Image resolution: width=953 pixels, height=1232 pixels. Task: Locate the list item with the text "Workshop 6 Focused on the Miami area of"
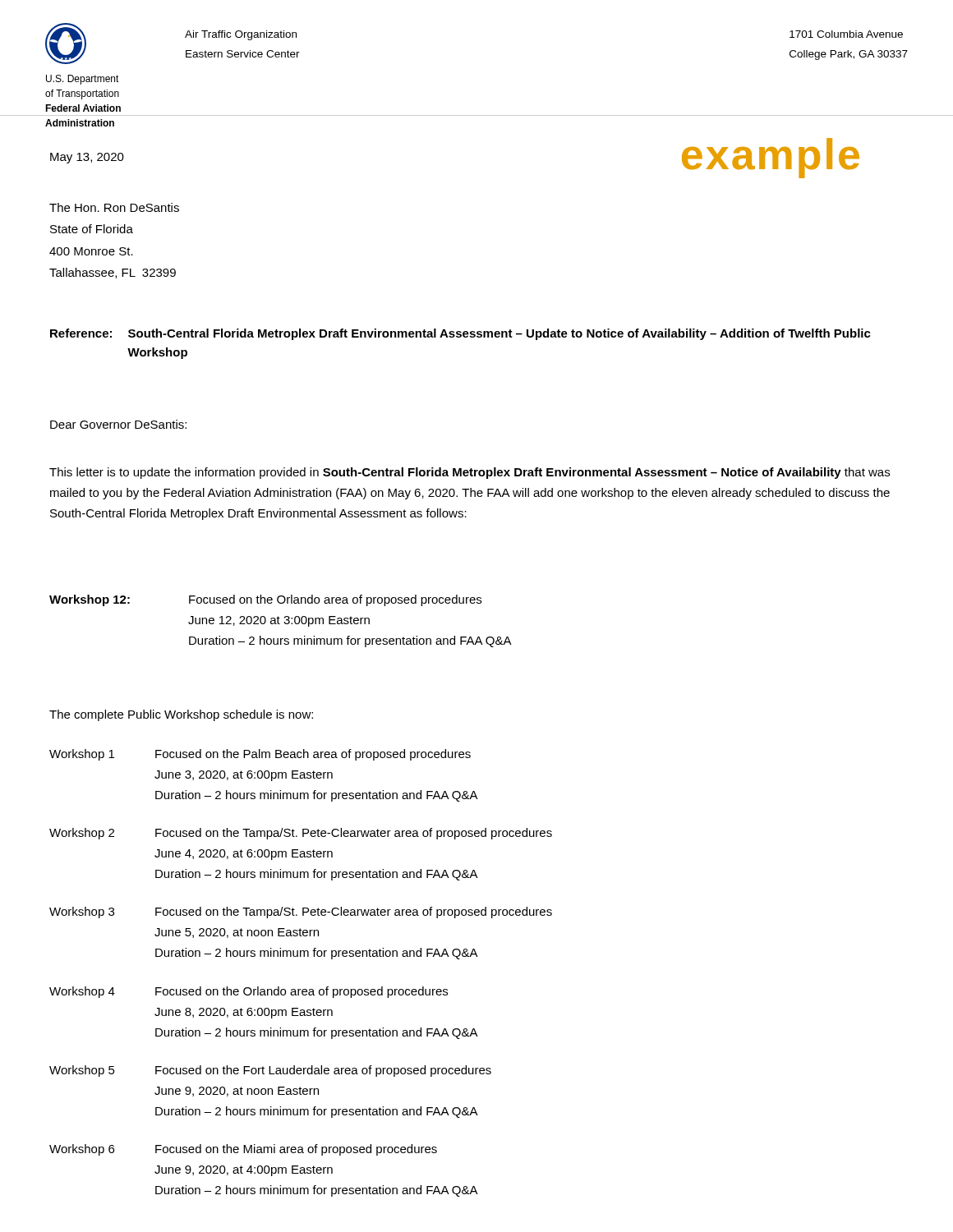tap(243, 1150)
